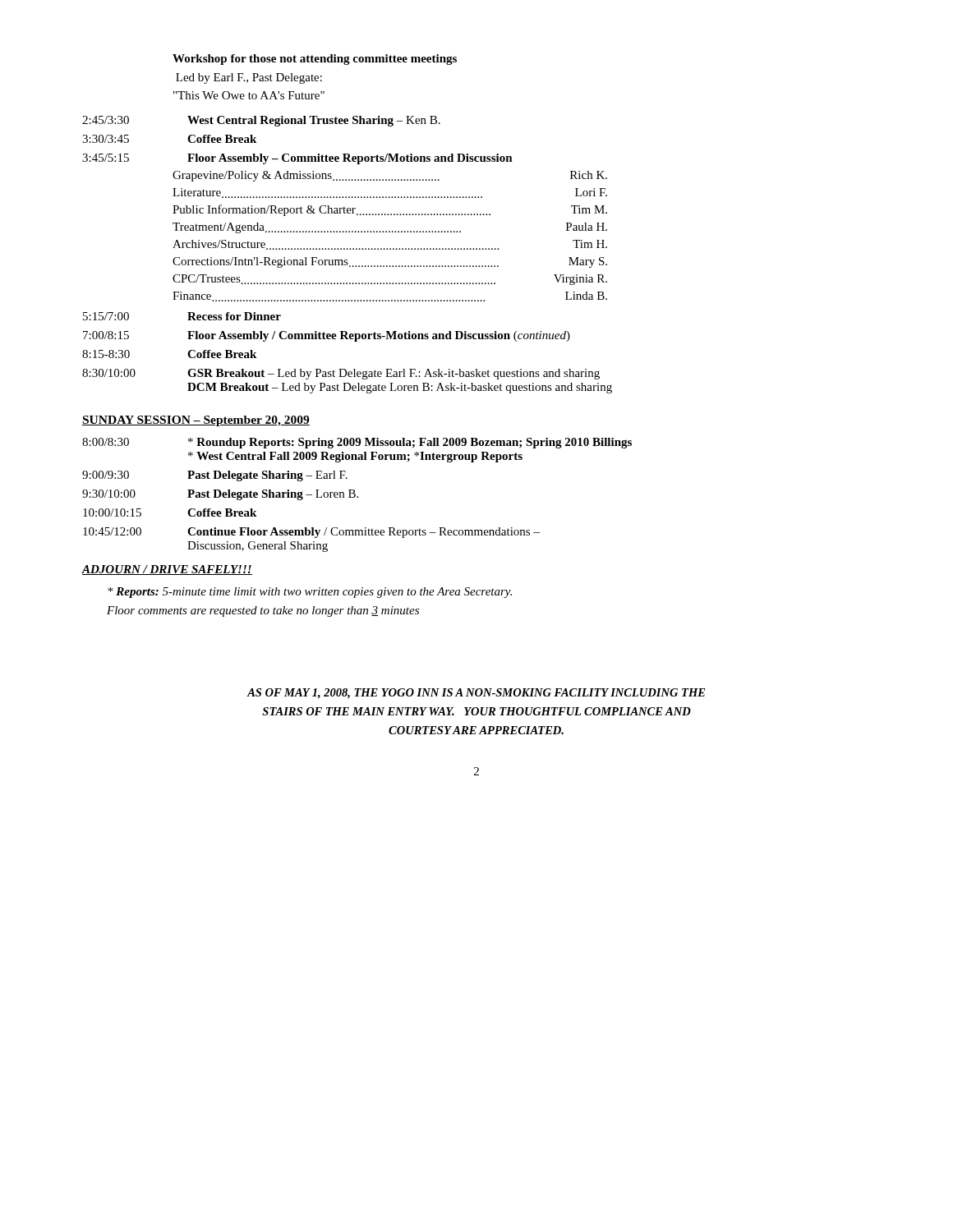The image size is (953, 1232).
Task: Select the passage starting "SUNDAY SESSION –"
Action: (x=196, y=419)
